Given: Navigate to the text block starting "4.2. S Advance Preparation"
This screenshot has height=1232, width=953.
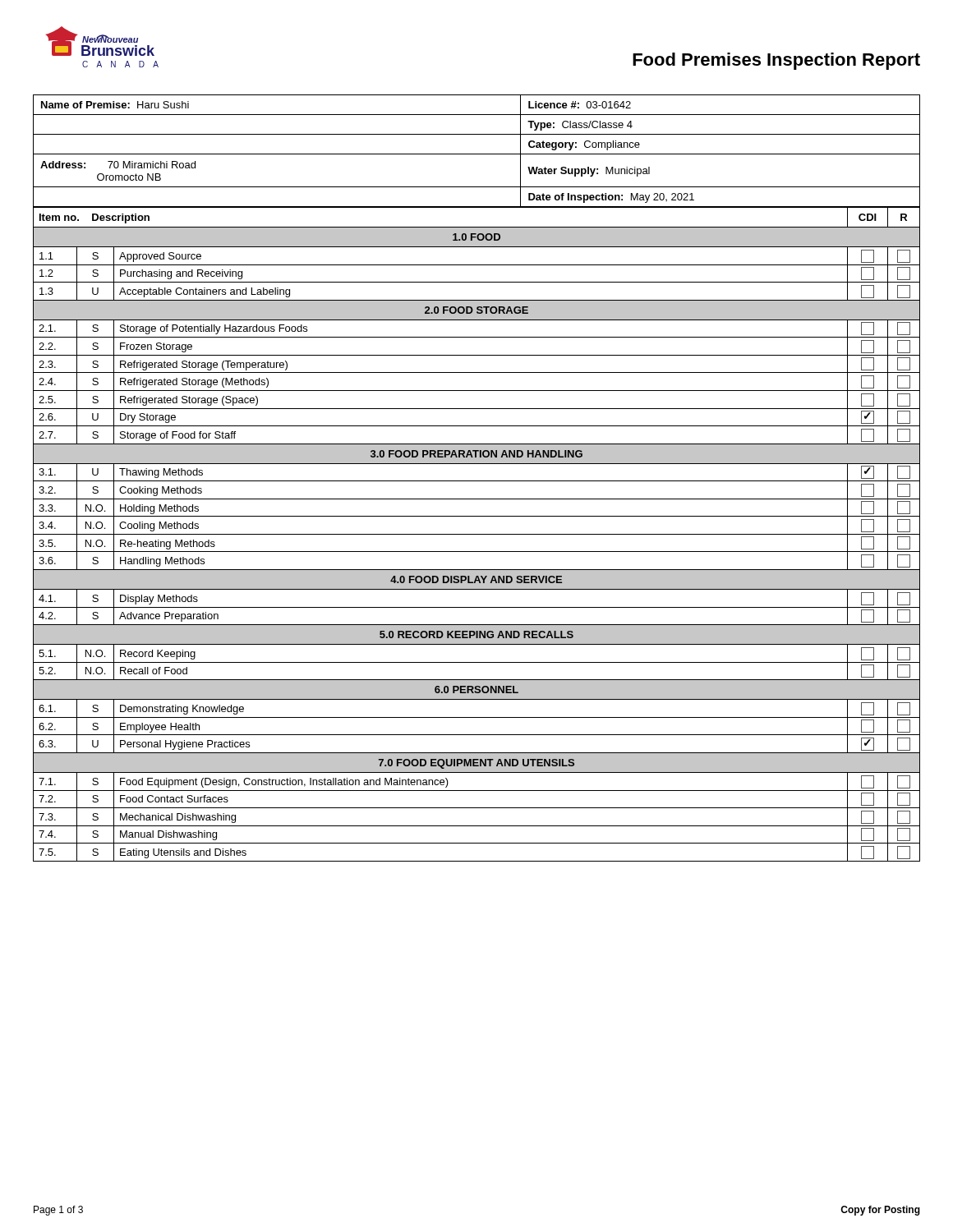Looking at the screenshot, I should pos(476,616).
